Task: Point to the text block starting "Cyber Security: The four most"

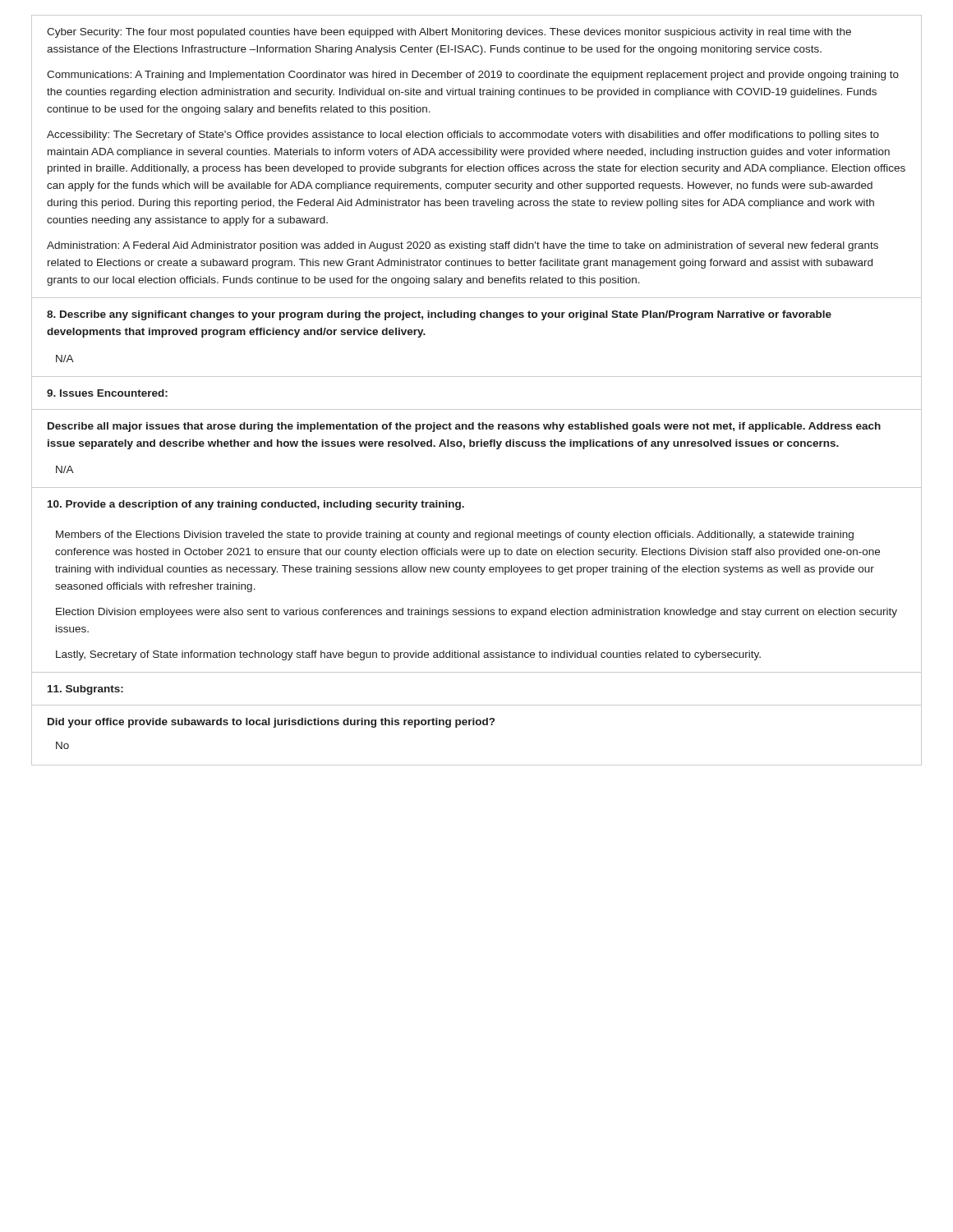Action: click(x=476, y=156)
